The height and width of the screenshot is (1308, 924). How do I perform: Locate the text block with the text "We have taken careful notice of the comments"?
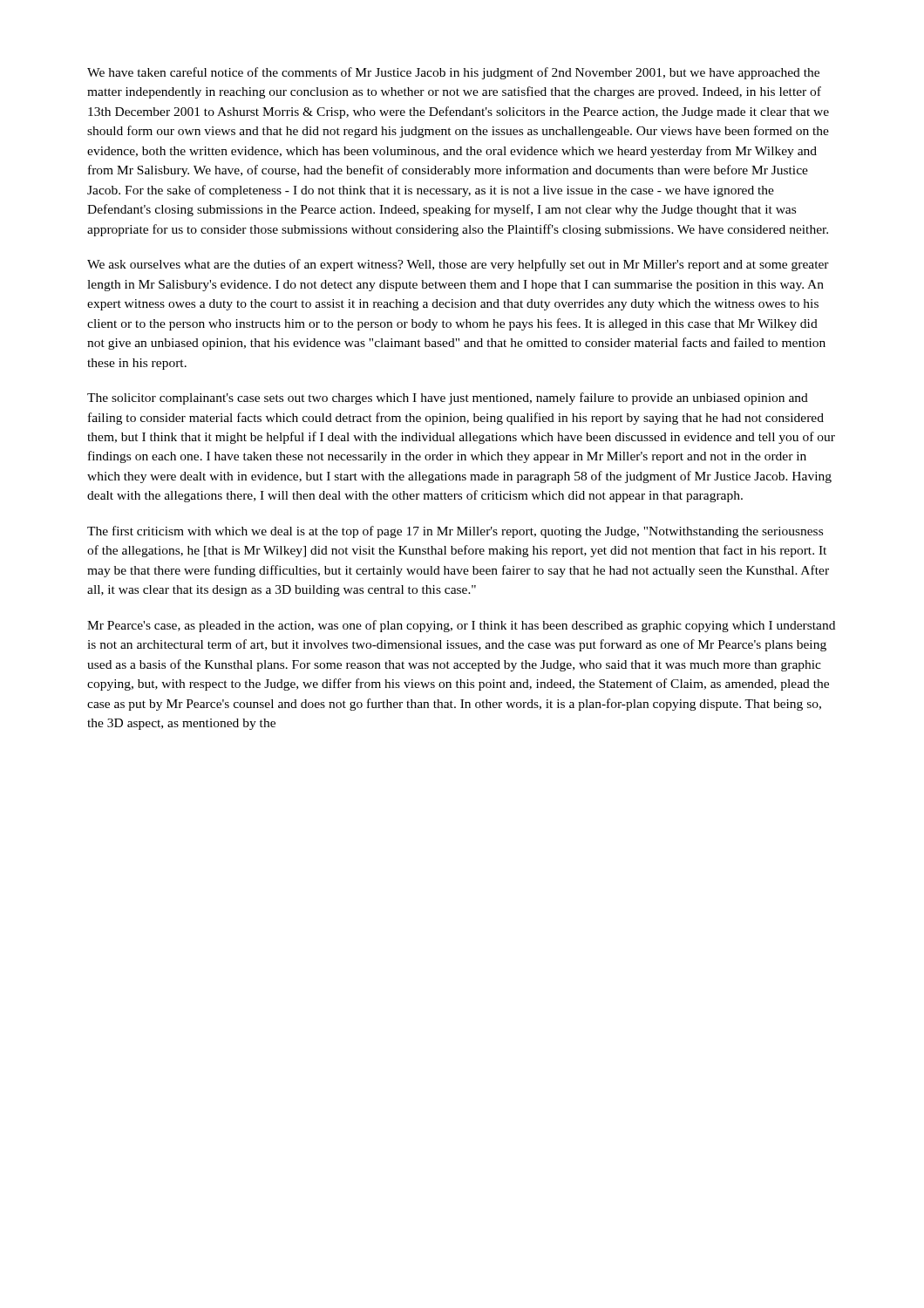(x=458, y=150)
